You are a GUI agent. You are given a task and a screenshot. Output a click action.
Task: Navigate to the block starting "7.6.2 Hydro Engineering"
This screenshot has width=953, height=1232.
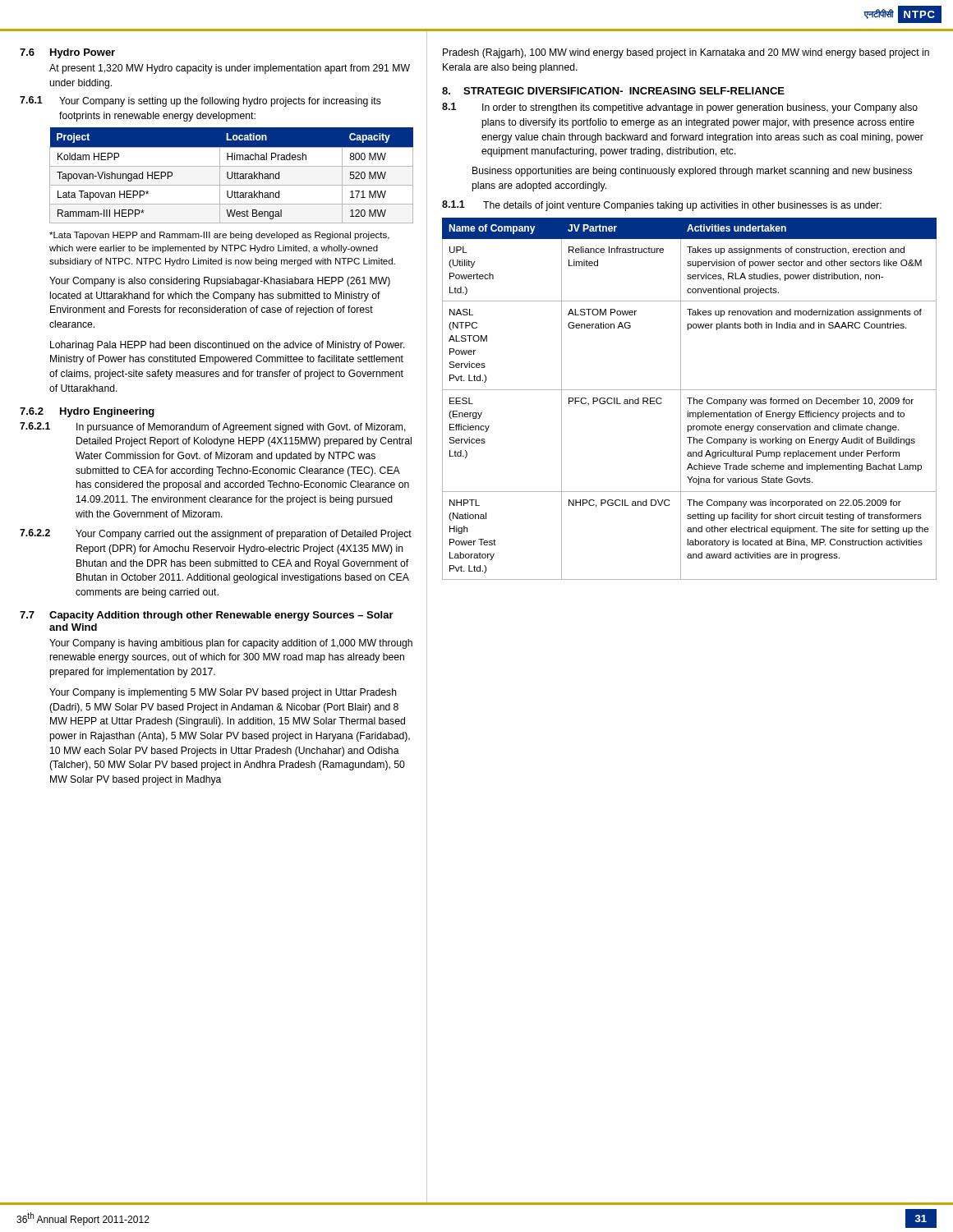87,411
